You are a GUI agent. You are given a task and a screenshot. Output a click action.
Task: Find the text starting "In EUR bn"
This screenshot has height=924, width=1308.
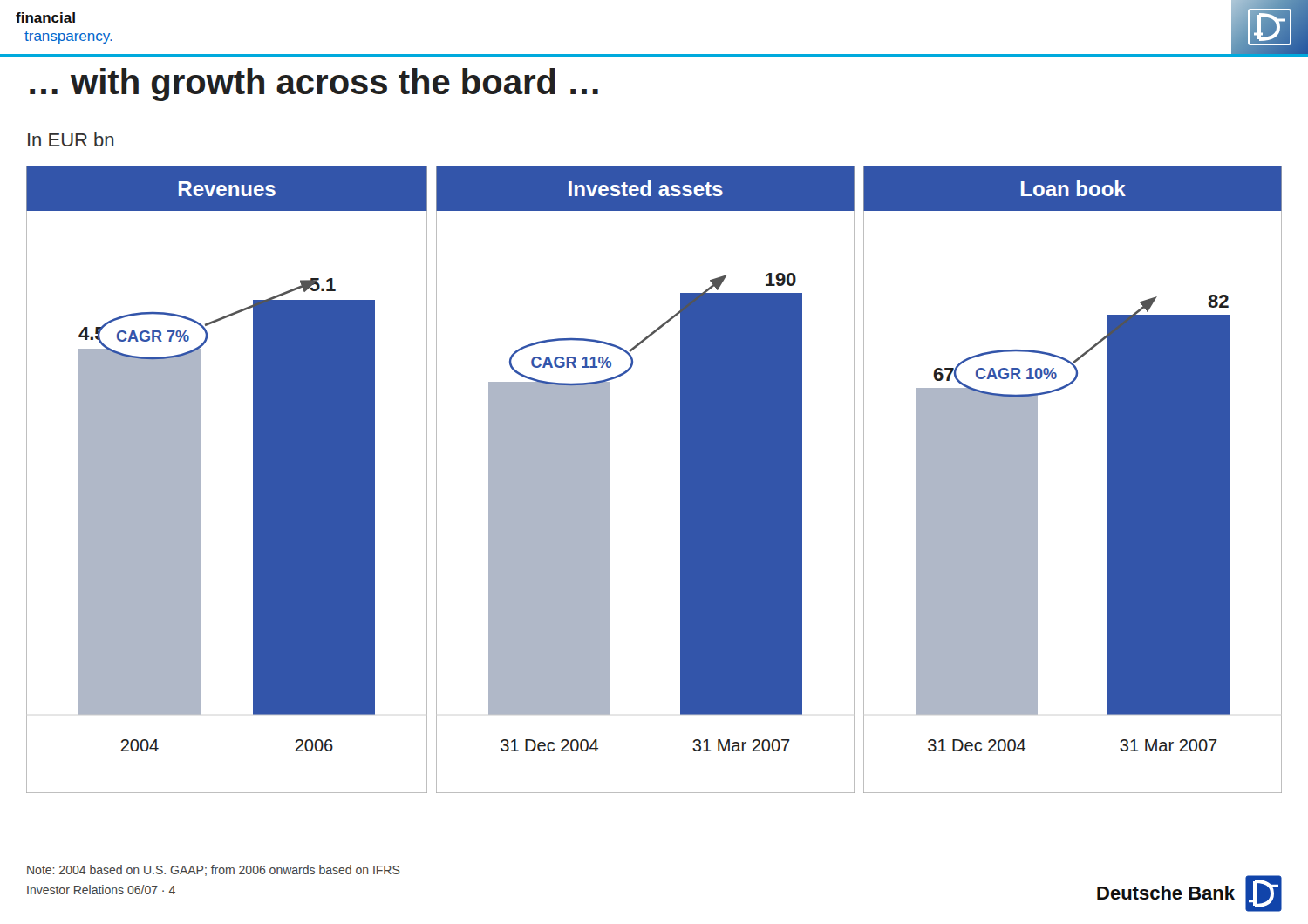[70, 140]
